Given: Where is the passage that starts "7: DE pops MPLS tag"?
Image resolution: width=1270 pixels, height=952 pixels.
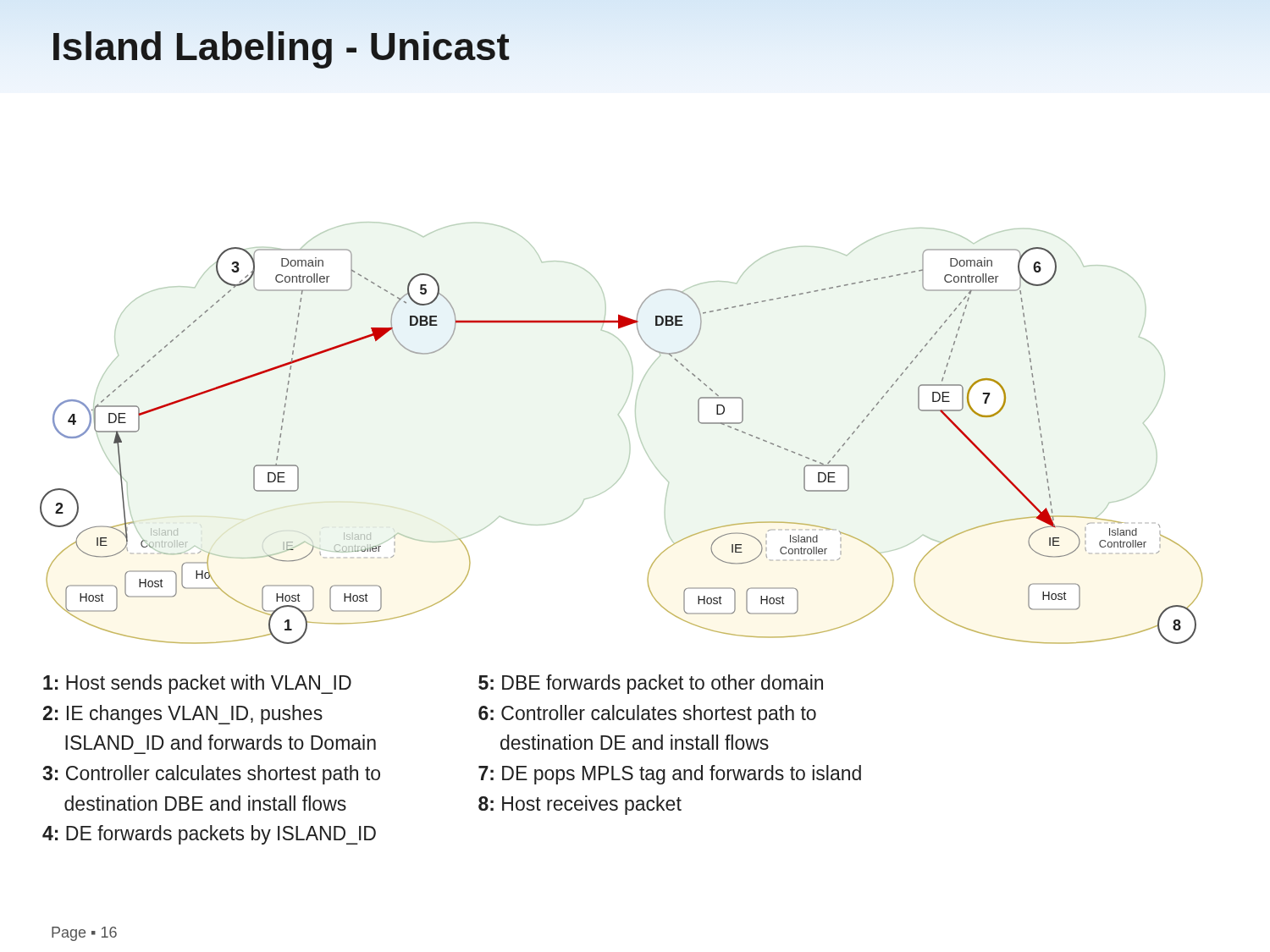Looking at the screenshot, I should tap(670, 773).
